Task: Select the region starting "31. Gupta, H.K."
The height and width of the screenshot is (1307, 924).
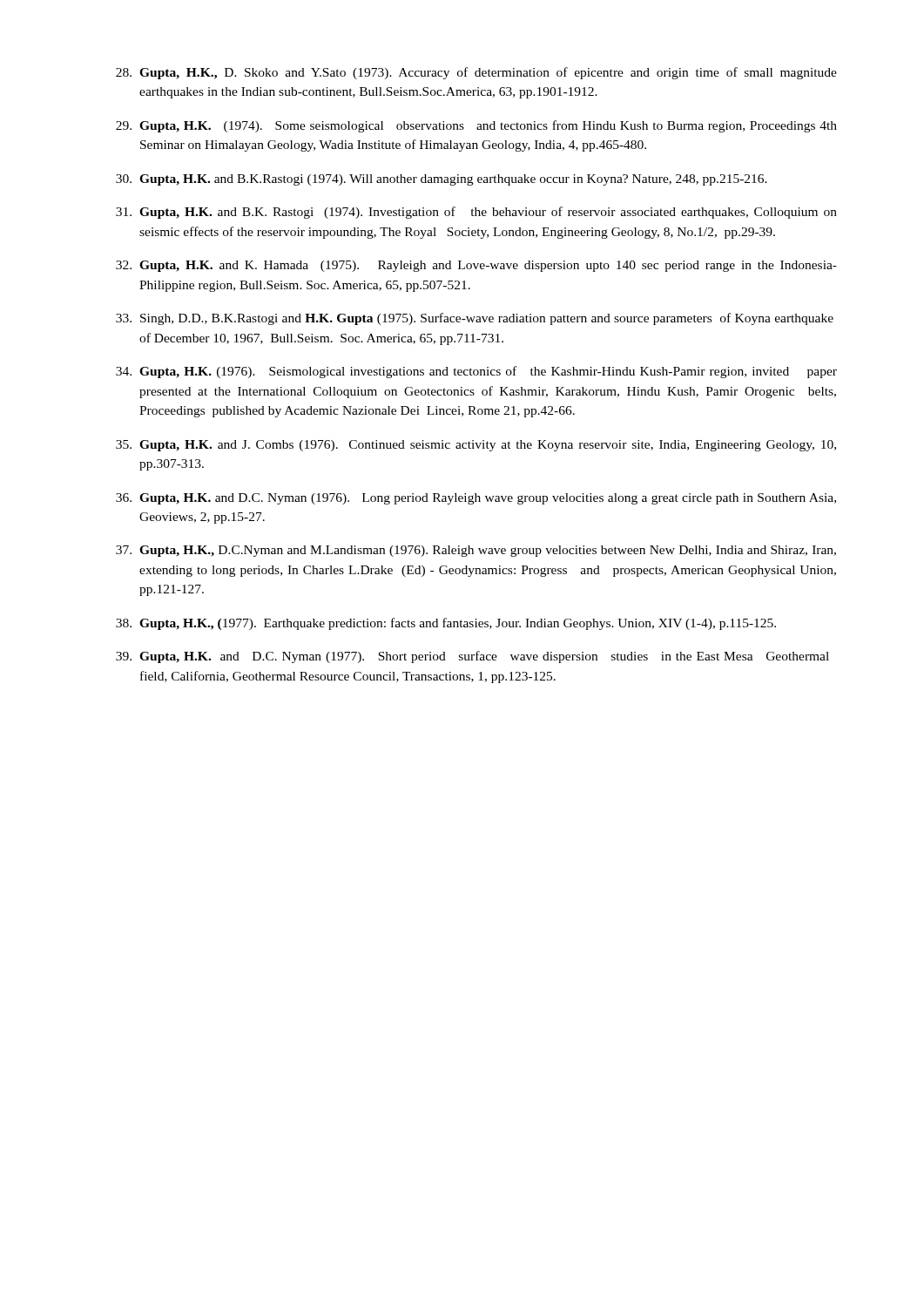Action: tap(466, 222)
